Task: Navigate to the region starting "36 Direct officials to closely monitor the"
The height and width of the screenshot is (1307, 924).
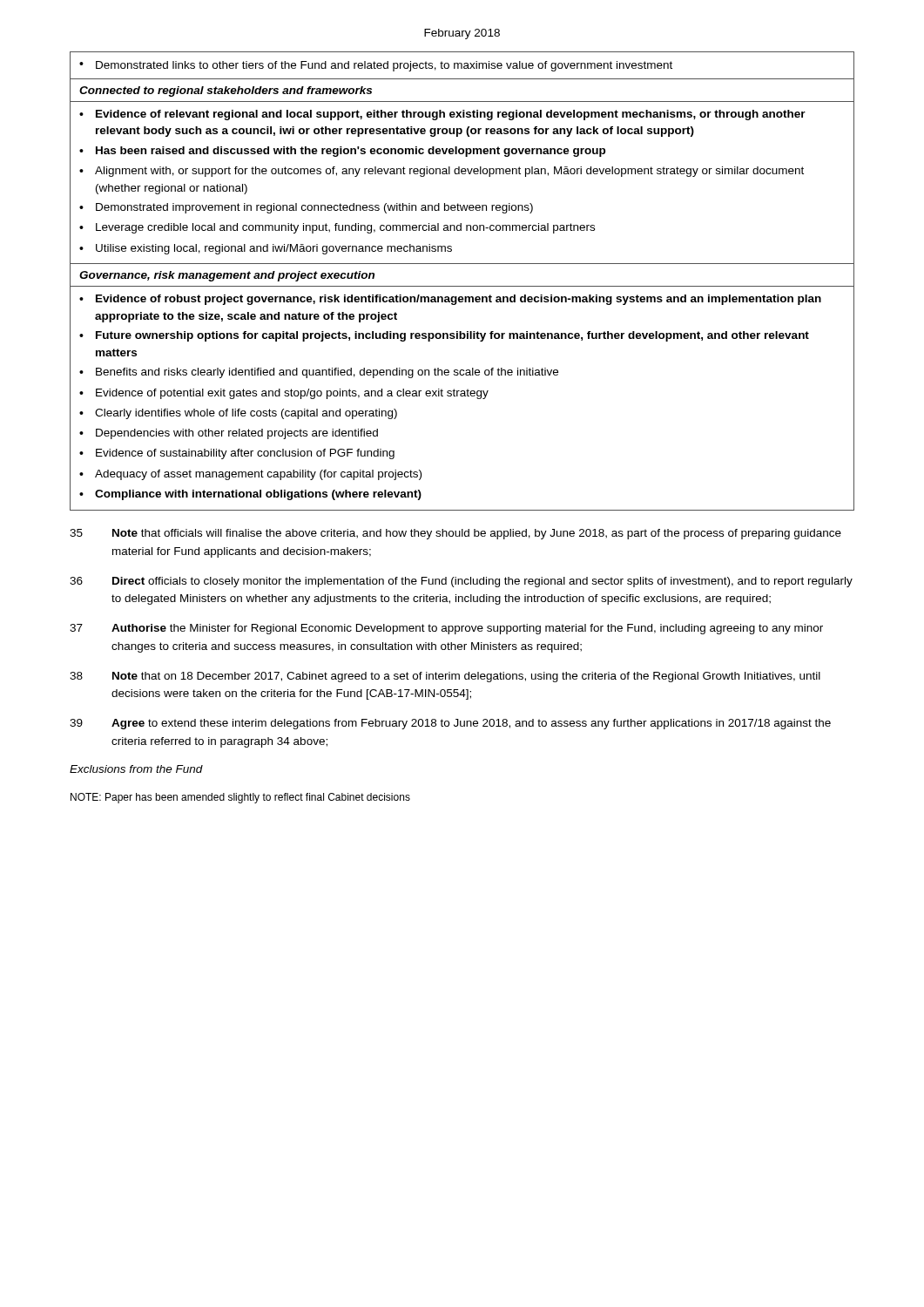Action: [x=462, y=590]
